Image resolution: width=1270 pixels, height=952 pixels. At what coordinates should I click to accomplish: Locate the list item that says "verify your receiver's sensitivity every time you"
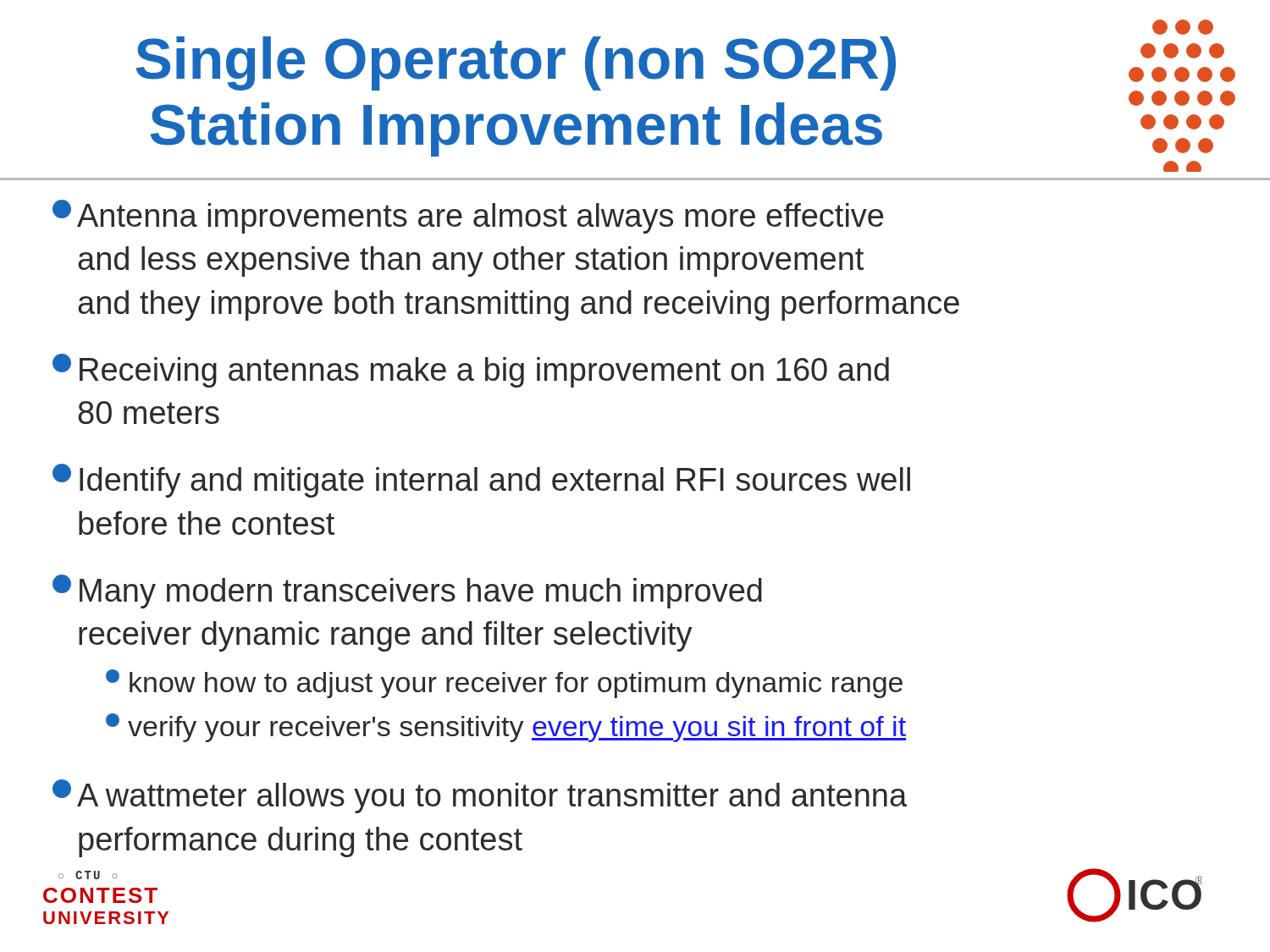502,726
